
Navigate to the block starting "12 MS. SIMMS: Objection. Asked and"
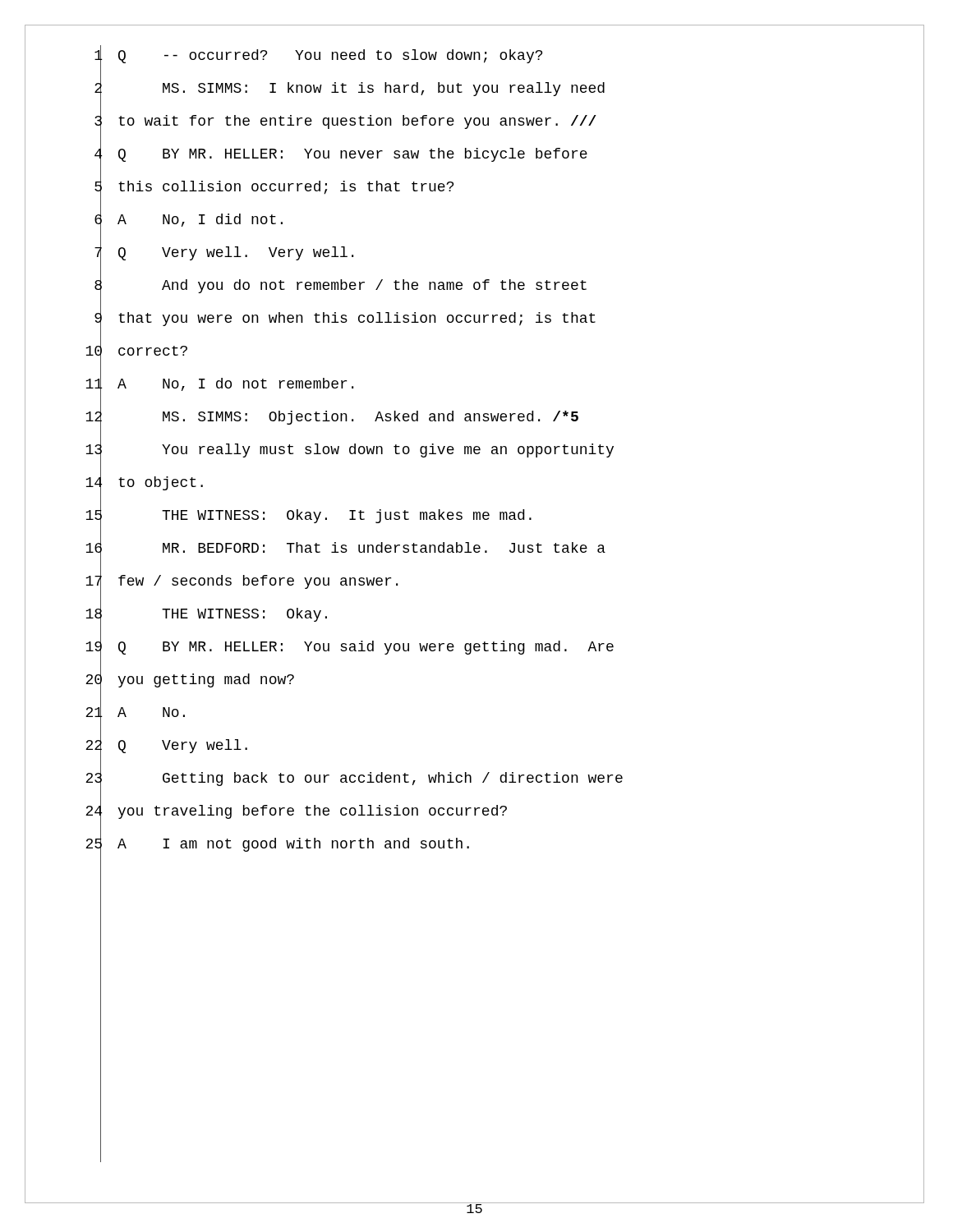tap(476, 417)
